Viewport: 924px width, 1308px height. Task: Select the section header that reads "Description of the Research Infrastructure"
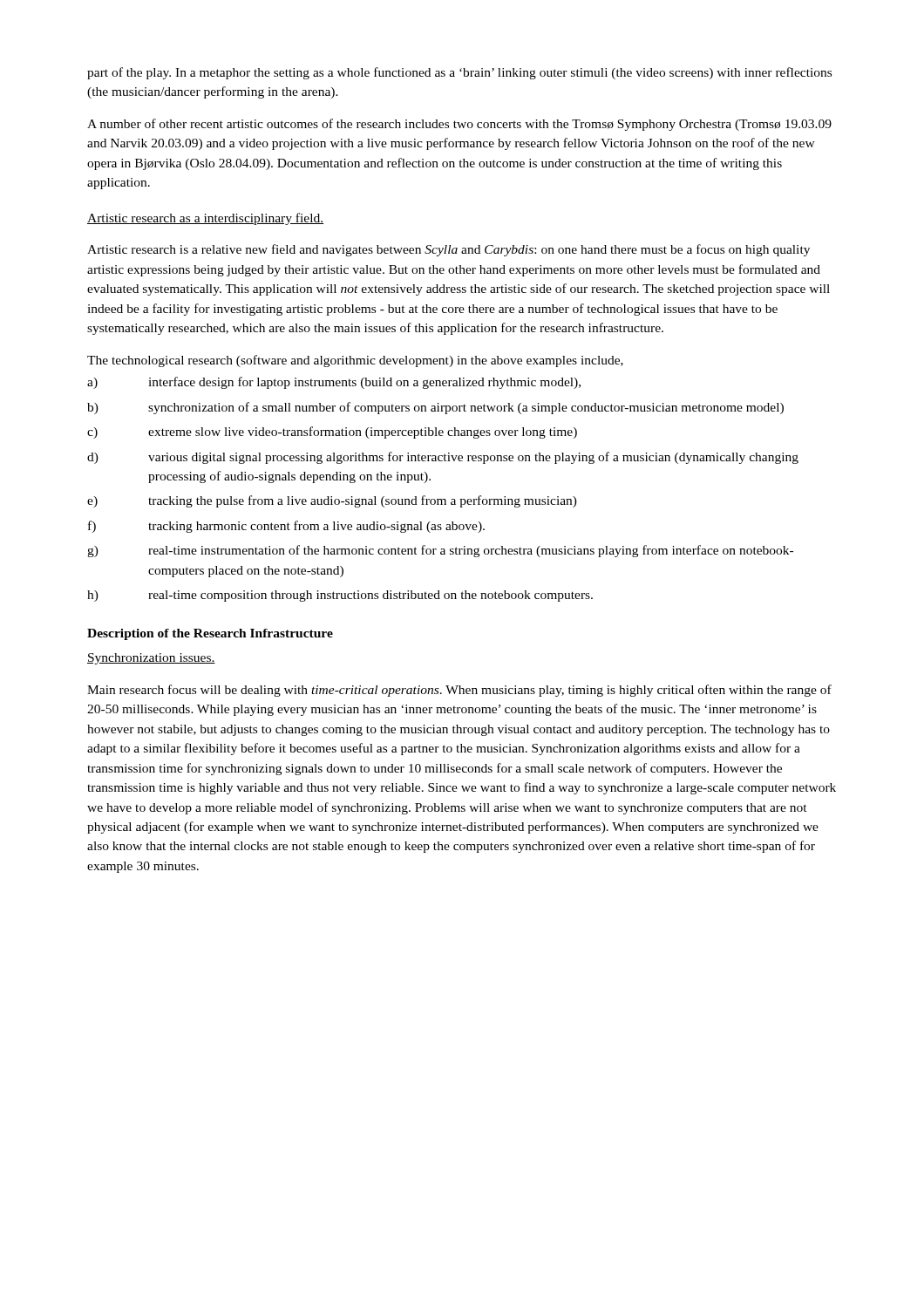point(210,634)
